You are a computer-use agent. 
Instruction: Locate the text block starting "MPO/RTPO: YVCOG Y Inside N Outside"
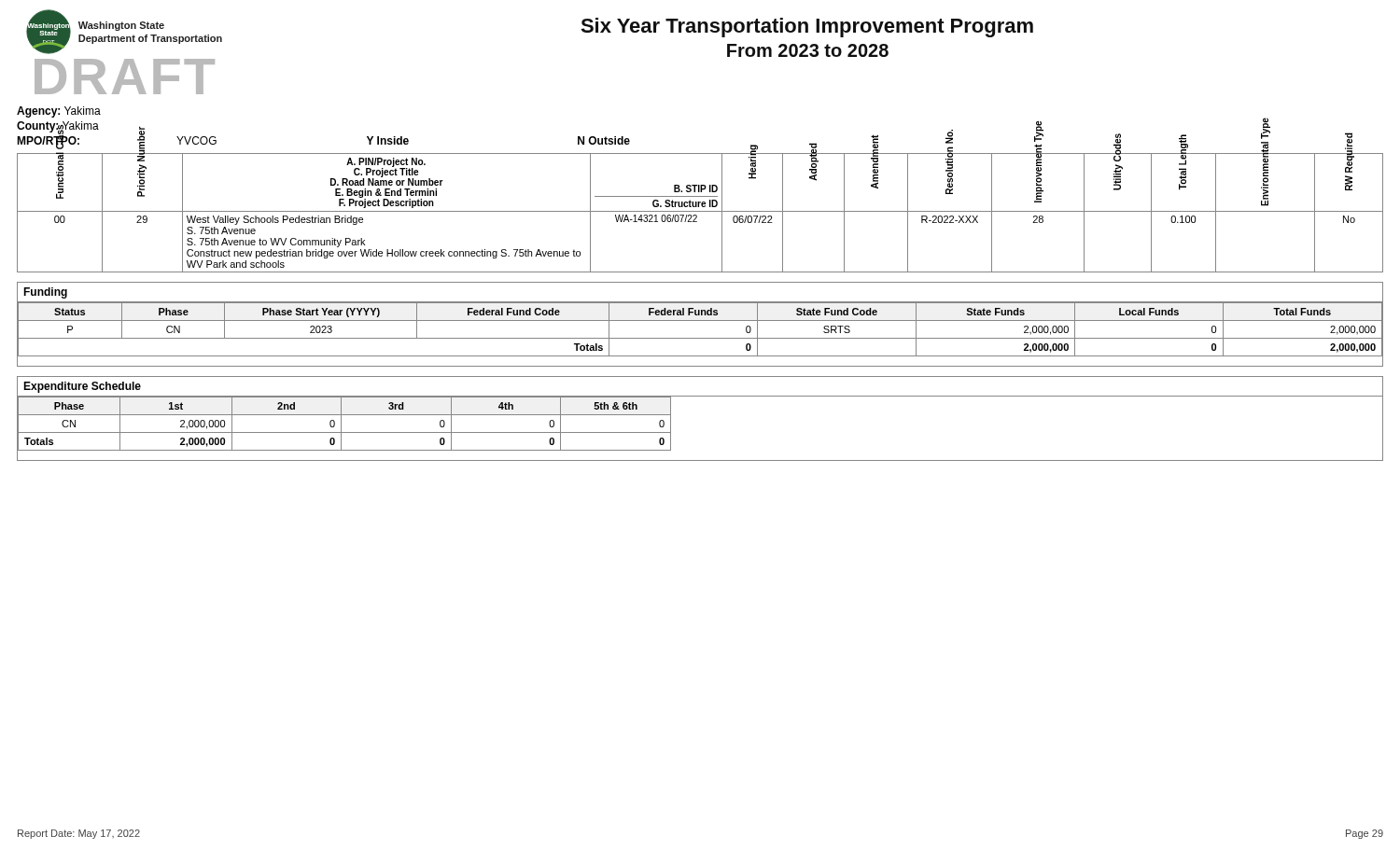(x=51, y=140)
